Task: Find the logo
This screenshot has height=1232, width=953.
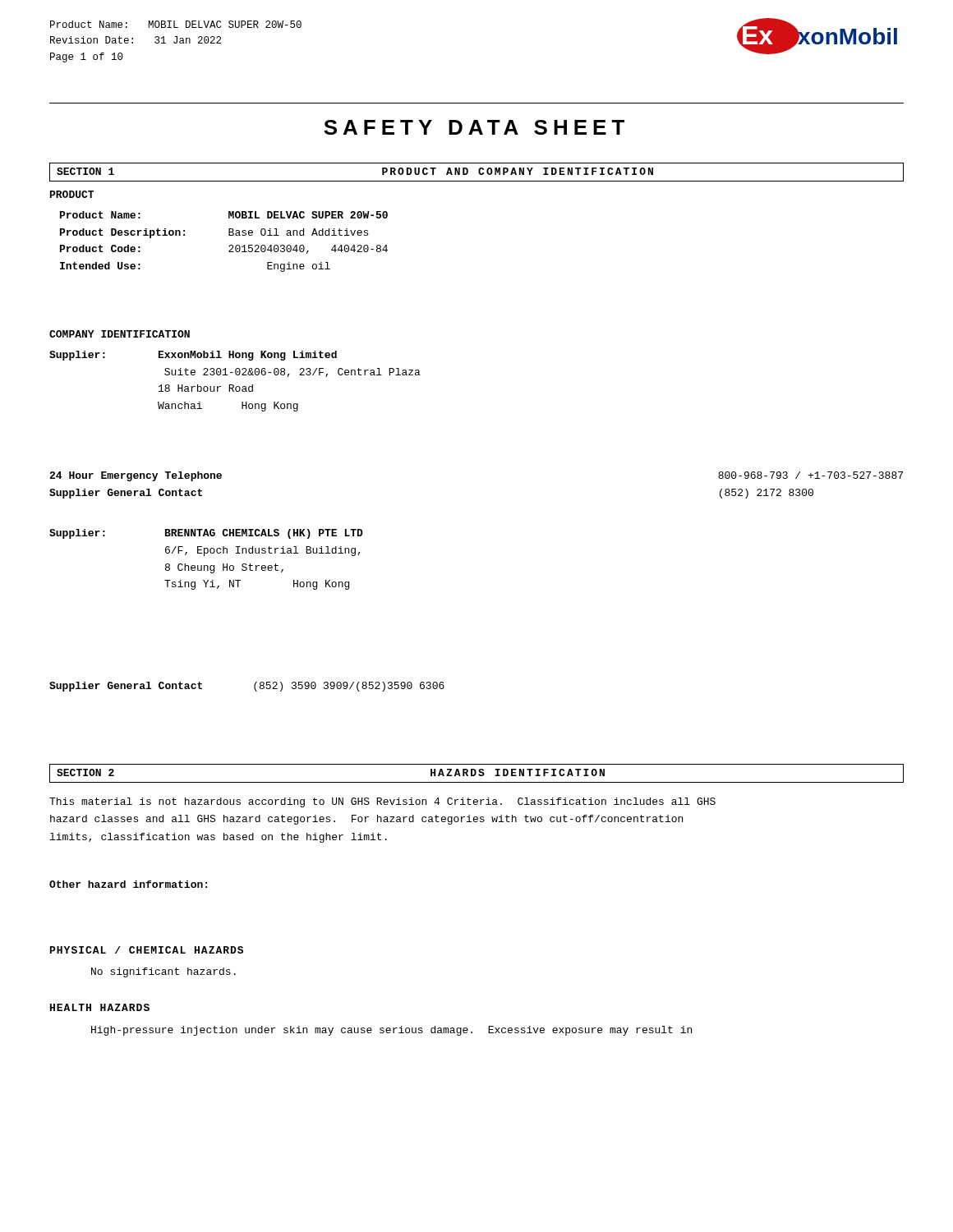Action: coord(822,38)
